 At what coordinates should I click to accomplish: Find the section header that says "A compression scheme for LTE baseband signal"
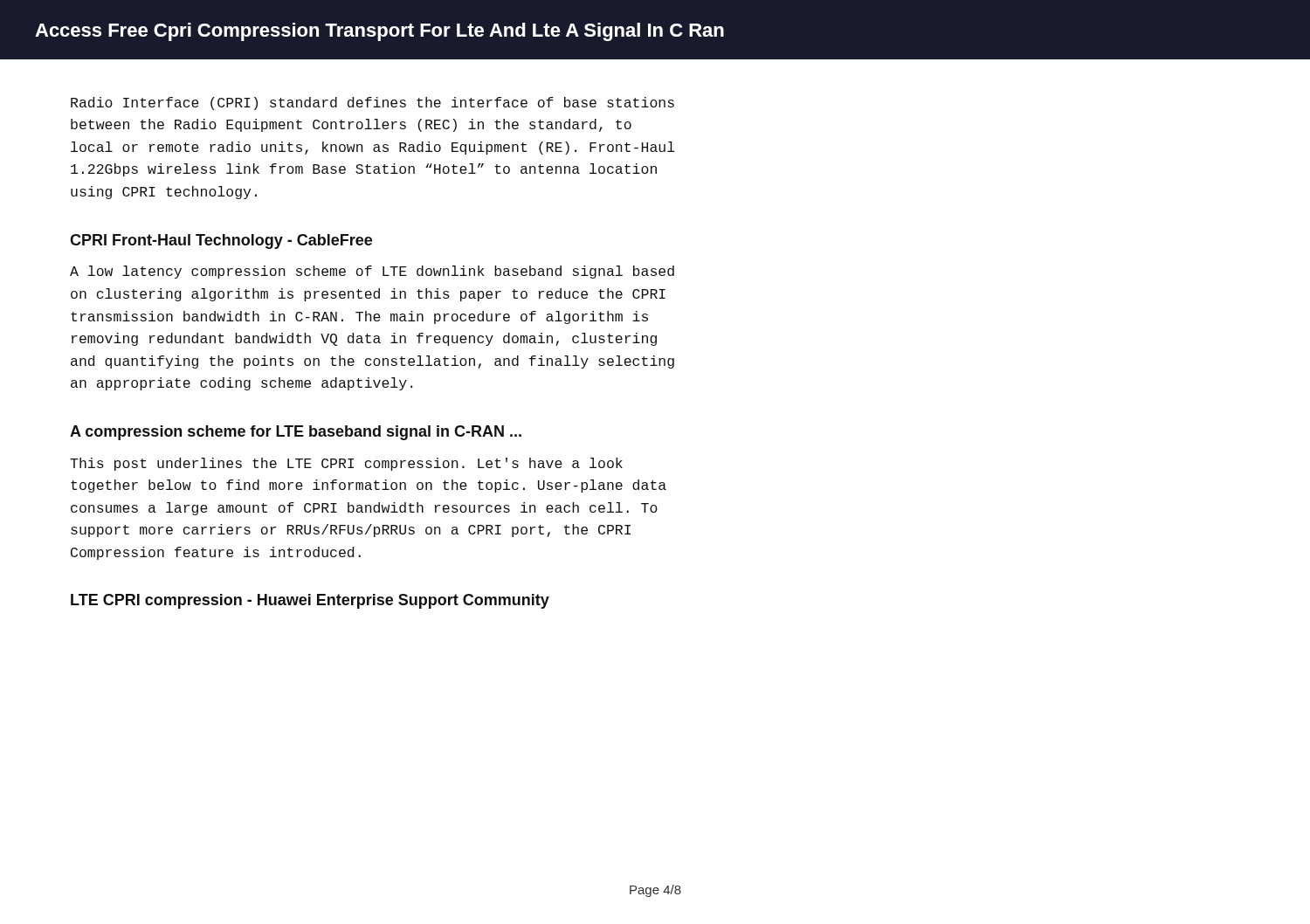tap(296, 431)
